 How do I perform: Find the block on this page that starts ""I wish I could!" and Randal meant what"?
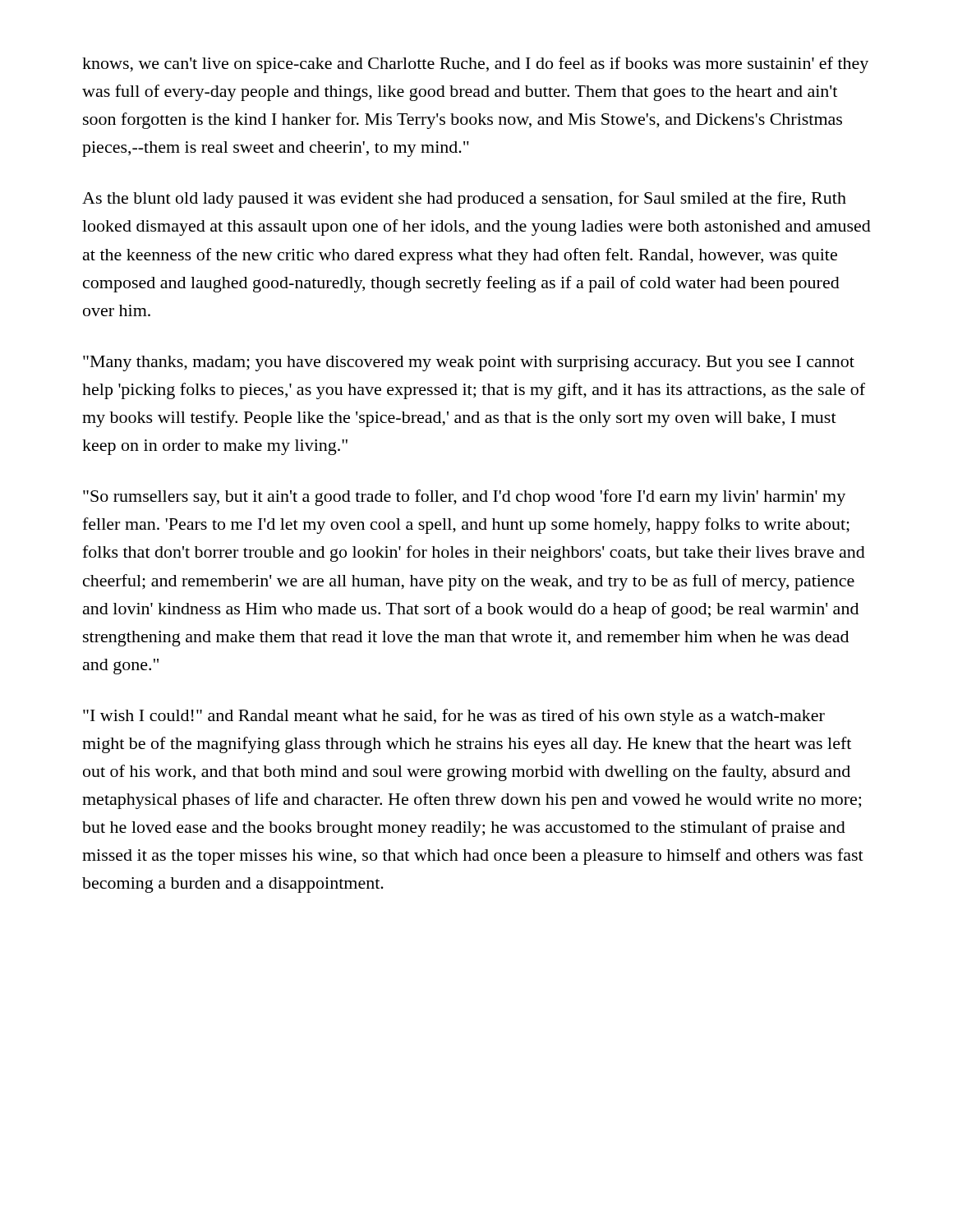coord(473,799)
